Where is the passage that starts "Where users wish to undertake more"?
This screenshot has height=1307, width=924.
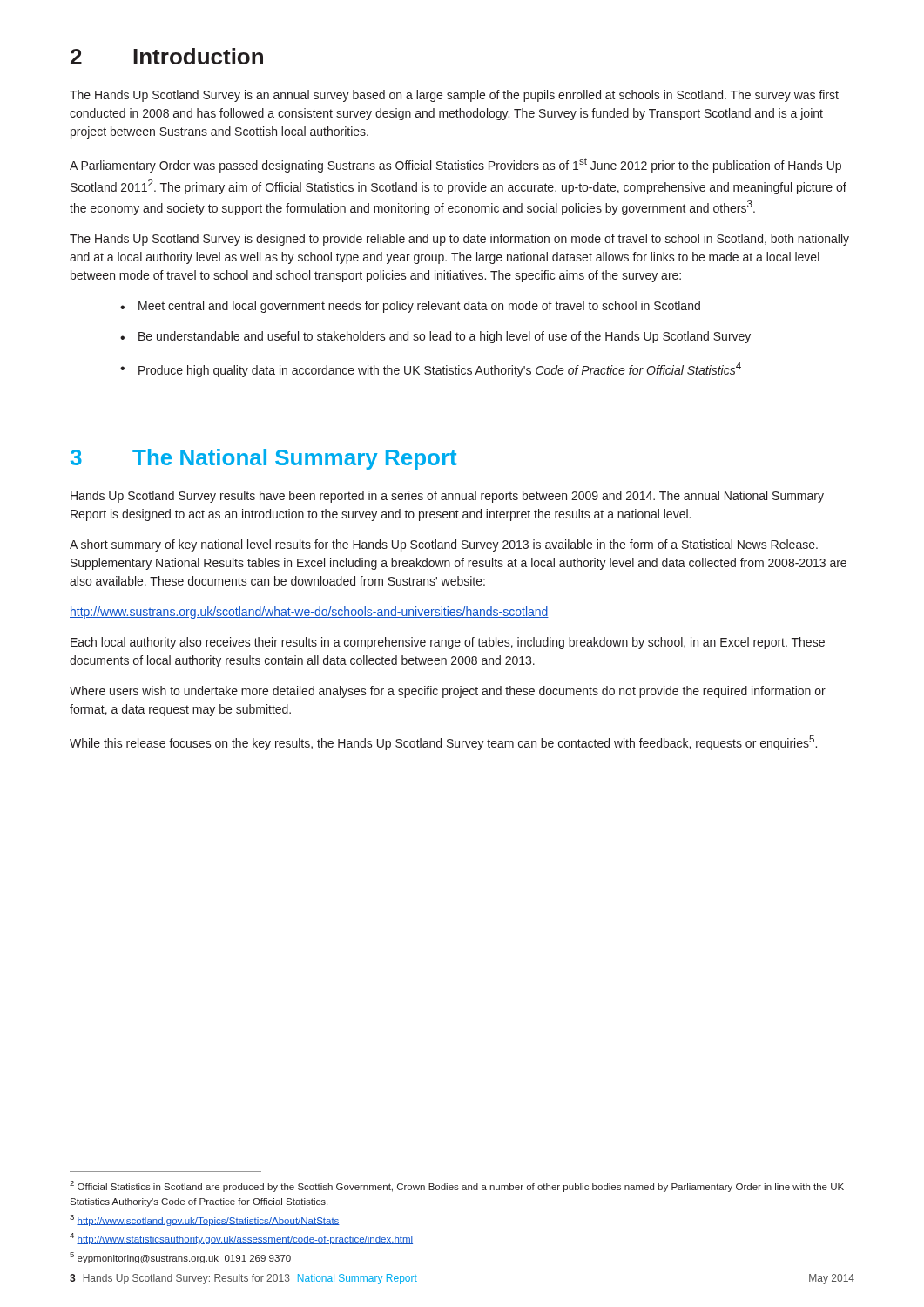pos(462,700)
